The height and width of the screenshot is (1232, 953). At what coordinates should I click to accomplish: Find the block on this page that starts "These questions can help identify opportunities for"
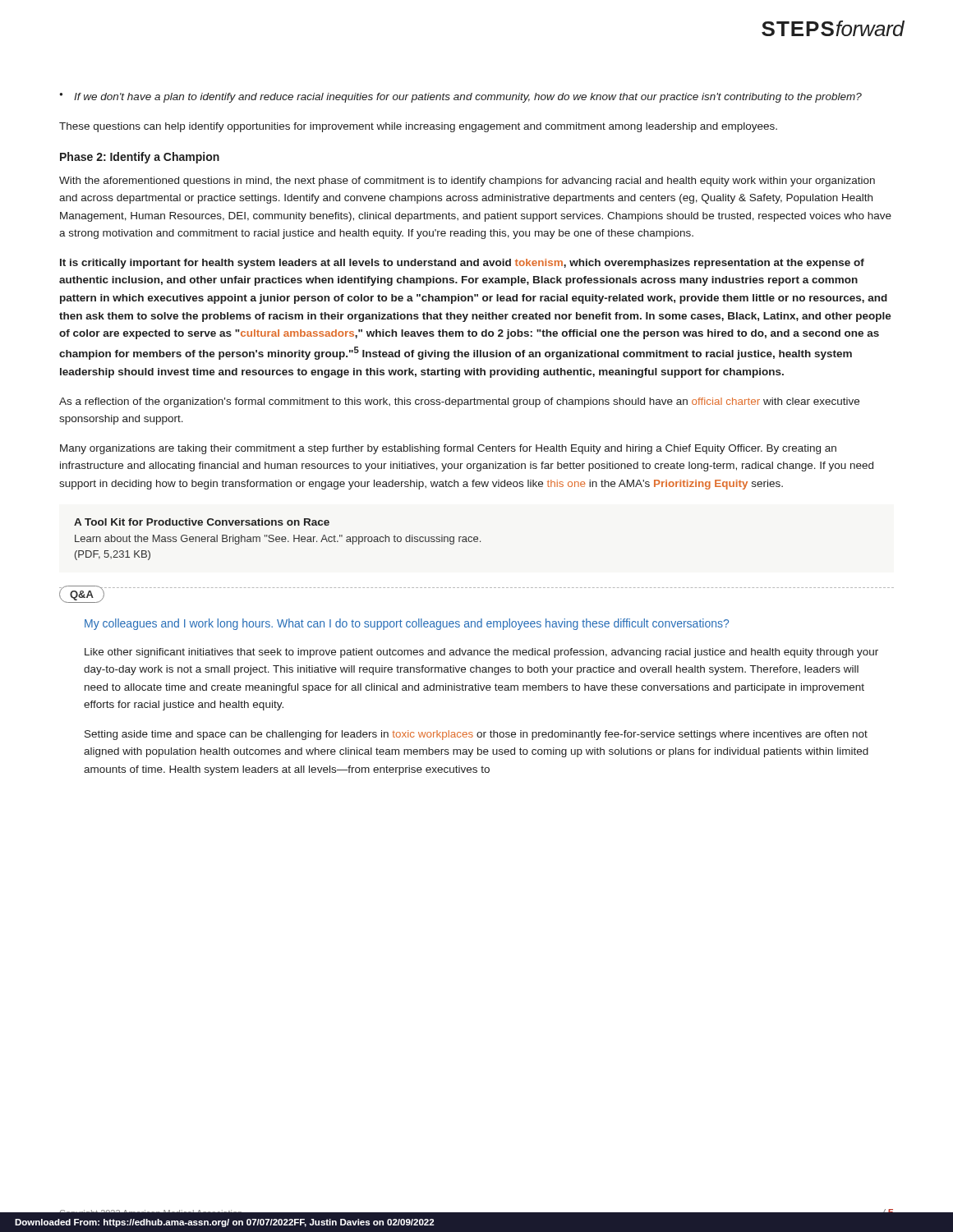coord(419,126)
